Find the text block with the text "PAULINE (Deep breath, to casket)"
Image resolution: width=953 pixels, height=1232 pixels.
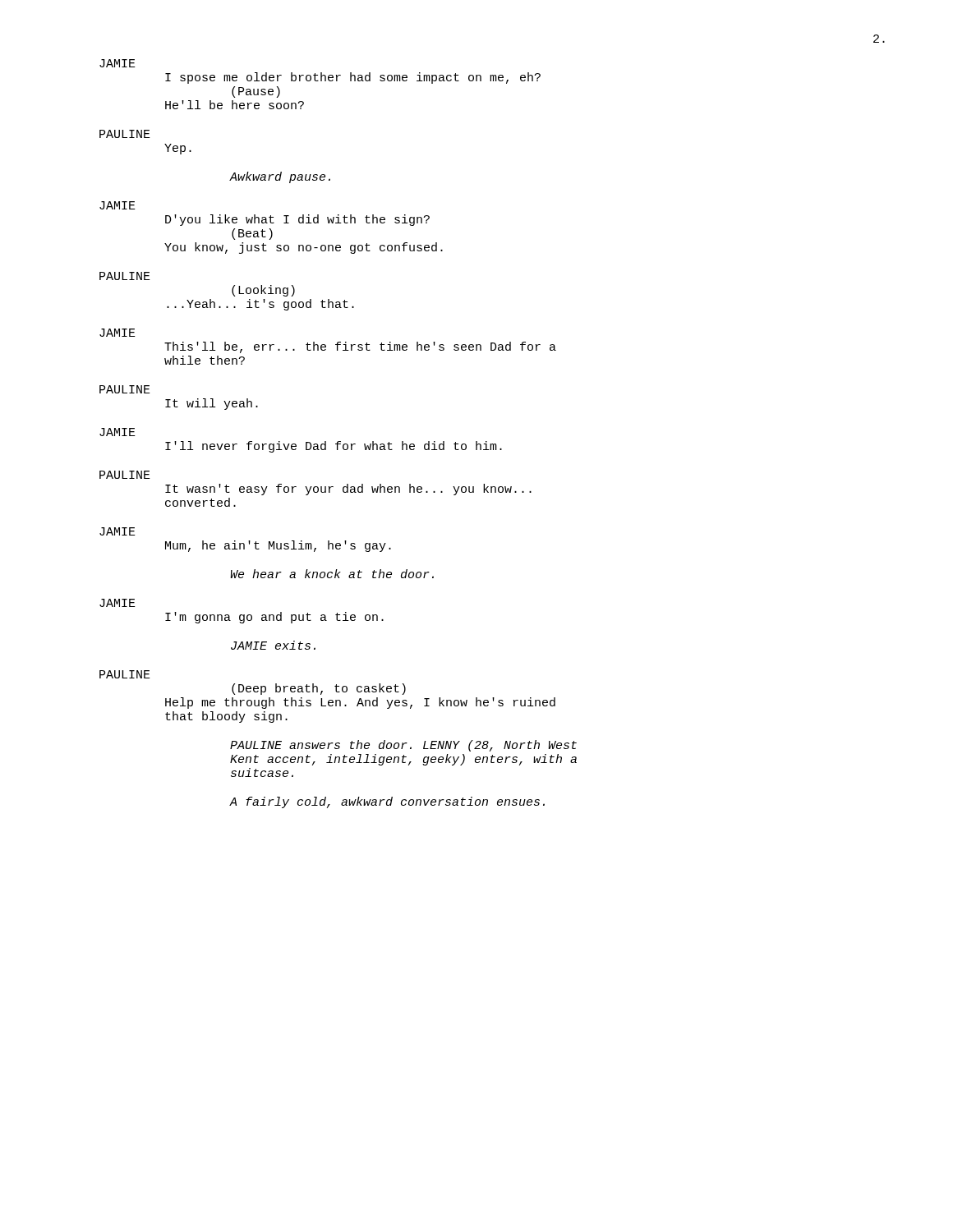pos(435,697)
